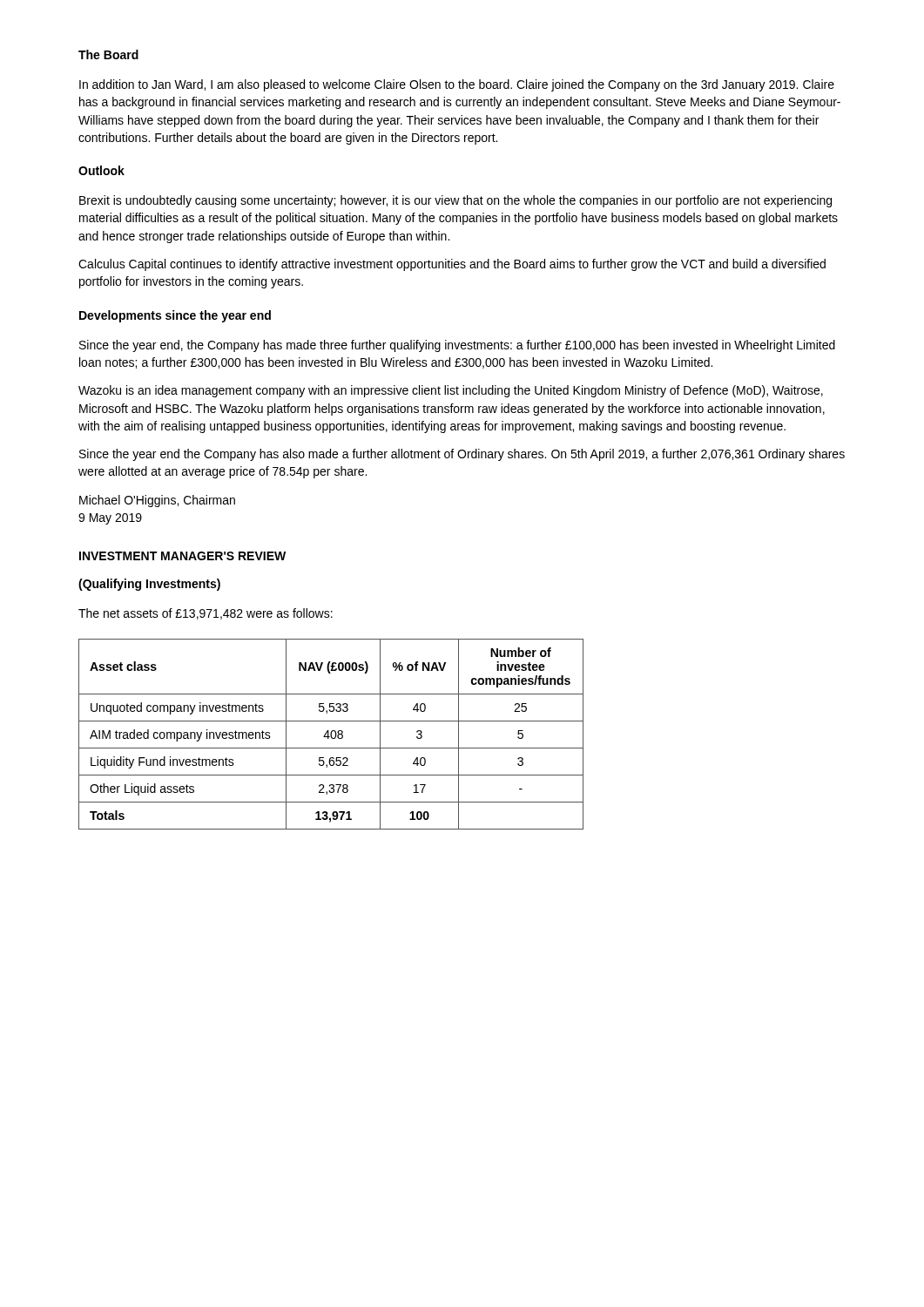Viewport: 924px width, 1307px height.
Task: Select the passage starting "Developments since the year"
Action: click(175, 315)
